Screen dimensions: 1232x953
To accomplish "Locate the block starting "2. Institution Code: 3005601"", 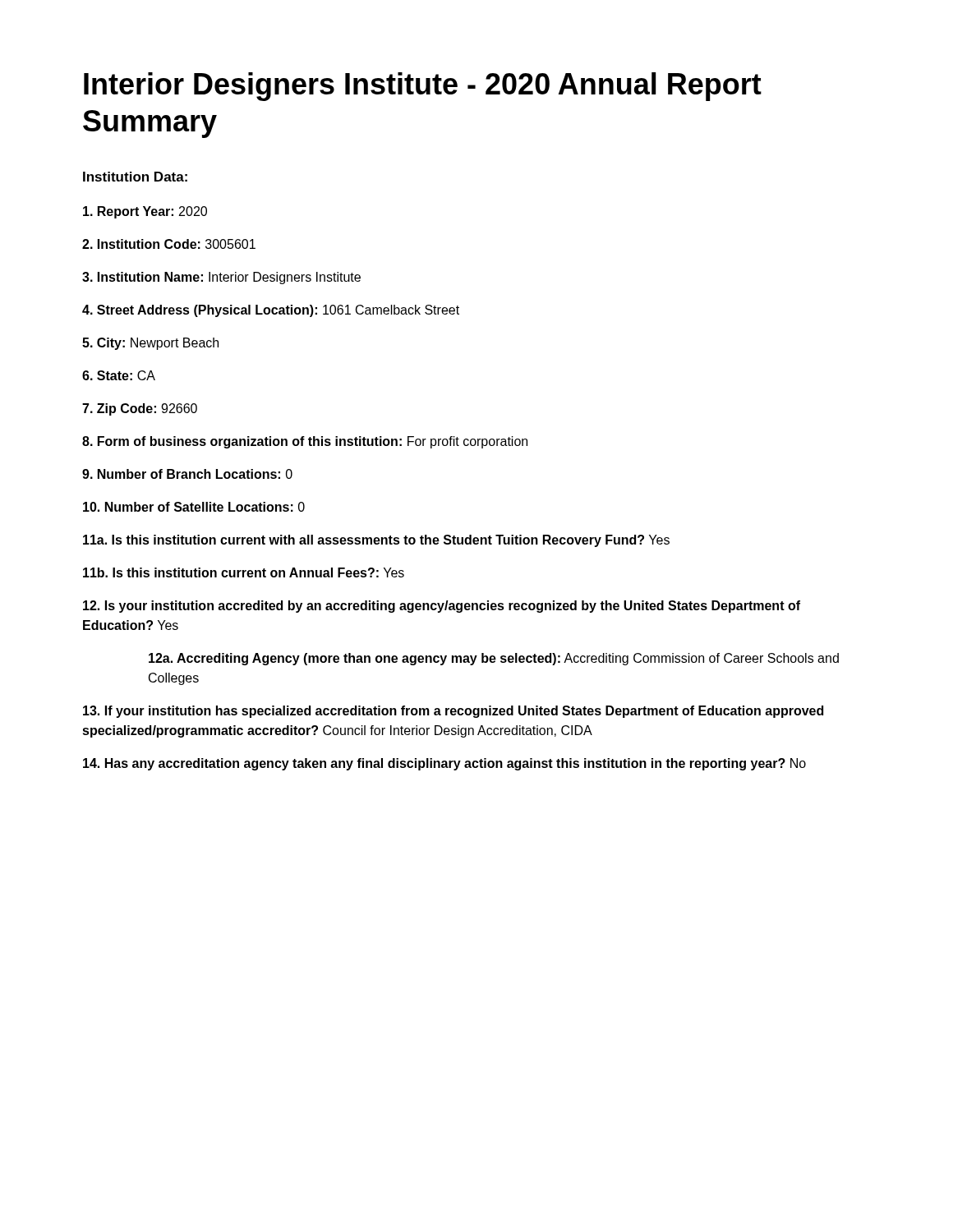I will [x=169, y=244].
